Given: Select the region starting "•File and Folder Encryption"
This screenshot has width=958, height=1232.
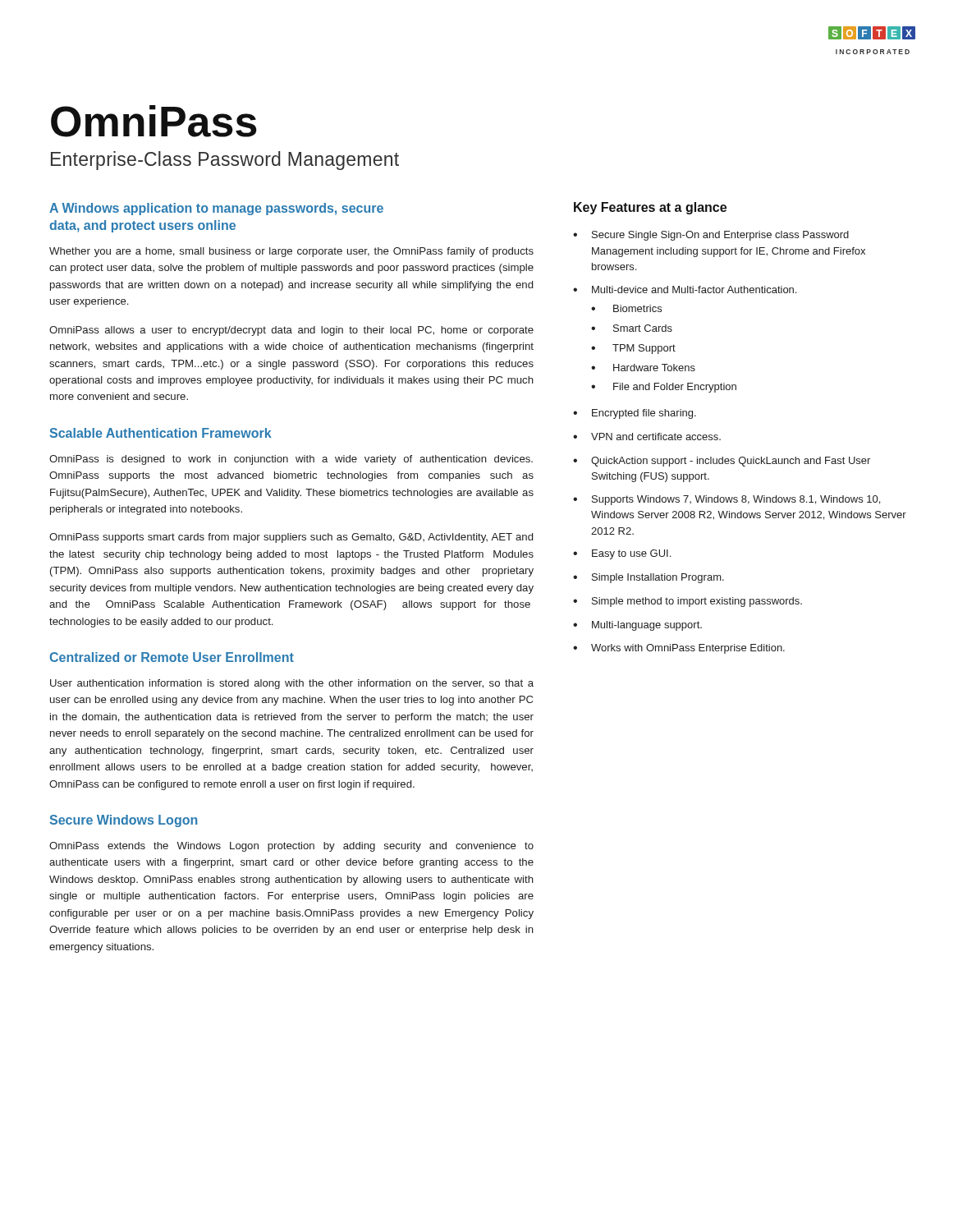Looking at the screenshot, I should [664, 387].
